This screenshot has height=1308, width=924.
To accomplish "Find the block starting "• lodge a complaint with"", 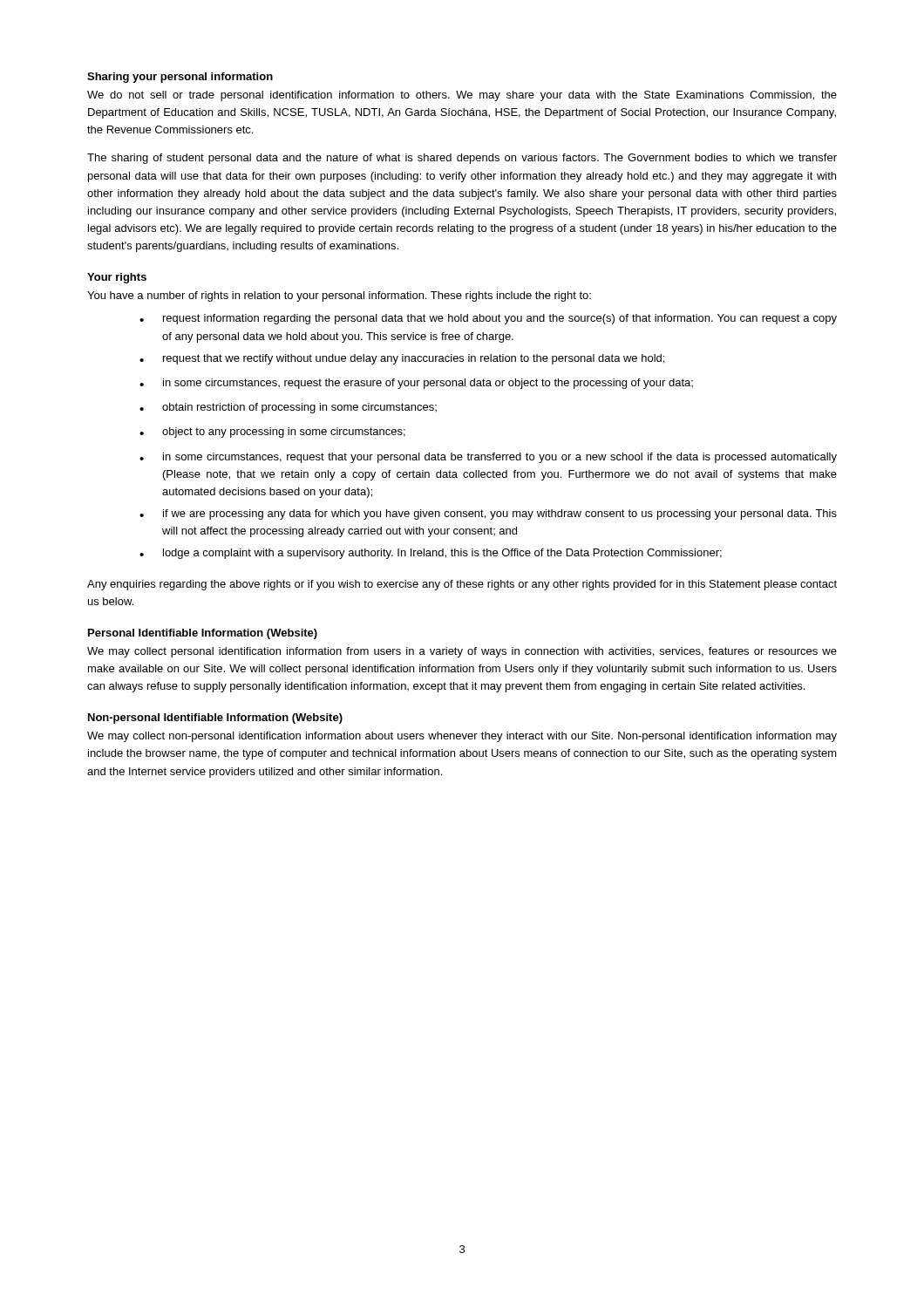I will 488,555.
